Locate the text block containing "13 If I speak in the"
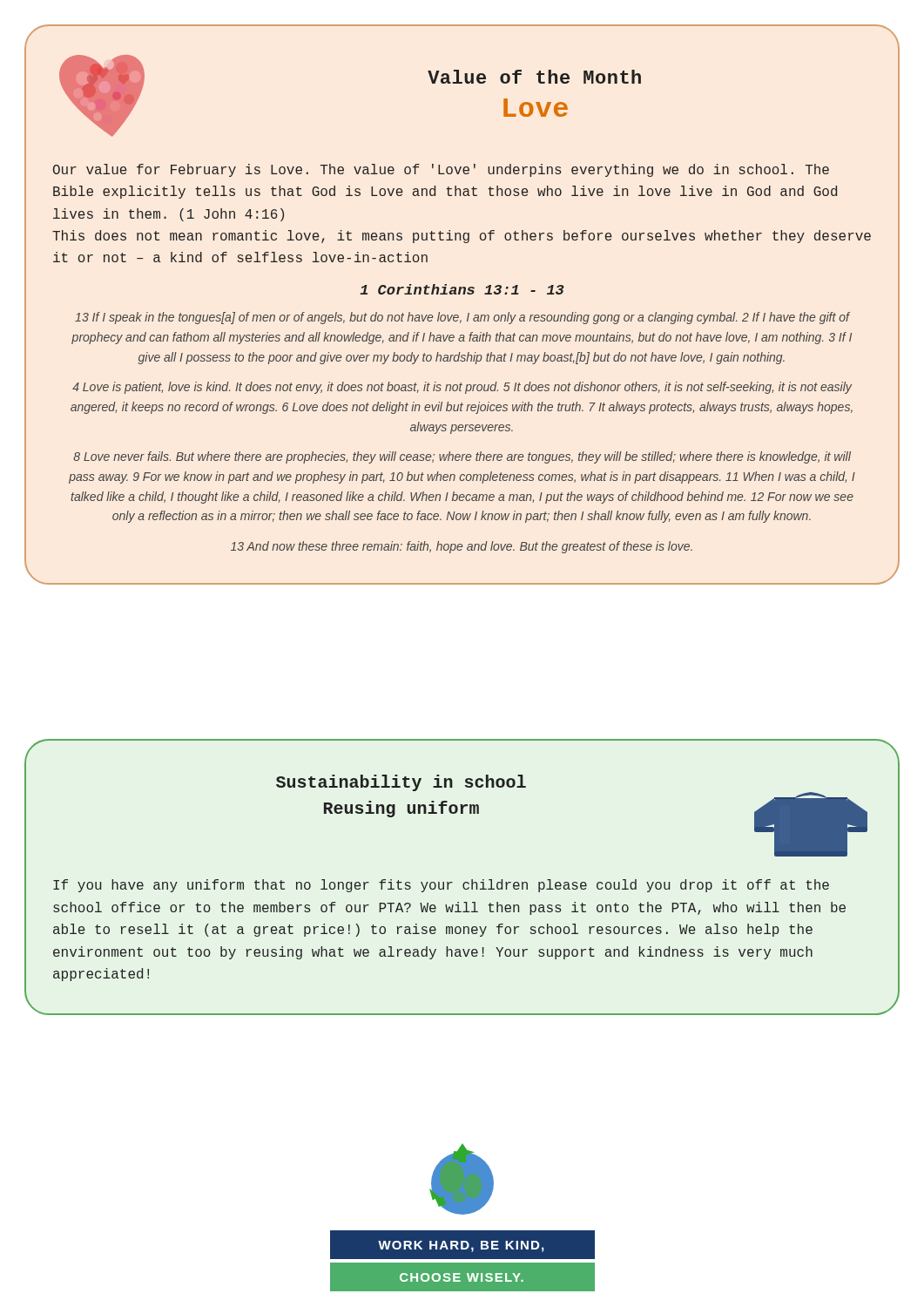Screen dimensions: 1307x924 [462, 337]
